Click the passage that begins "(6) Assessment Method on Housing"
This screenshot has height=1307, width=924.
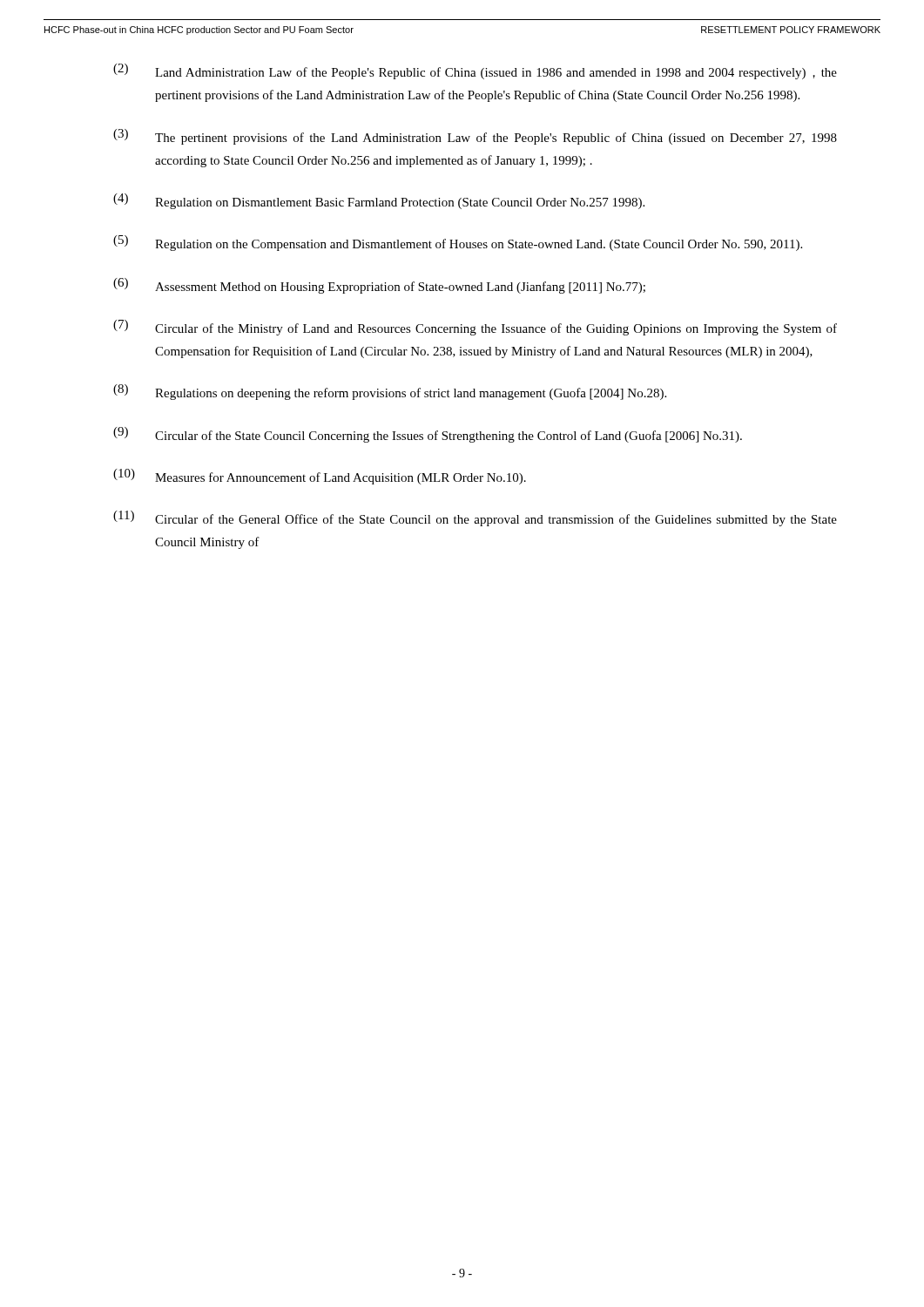[x=475, y=286]
